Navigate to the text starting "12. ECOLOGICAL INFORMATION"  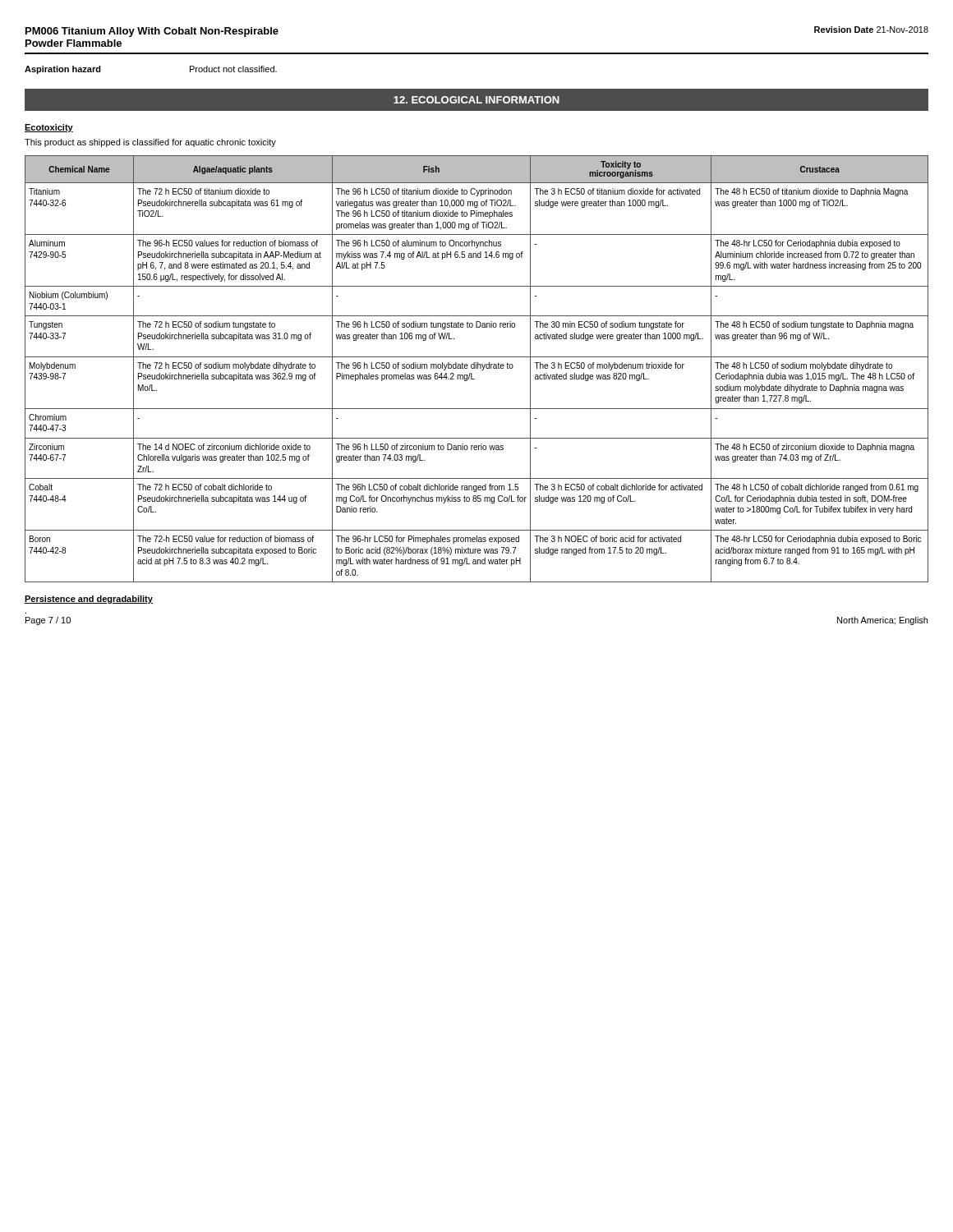coord(476,100)
